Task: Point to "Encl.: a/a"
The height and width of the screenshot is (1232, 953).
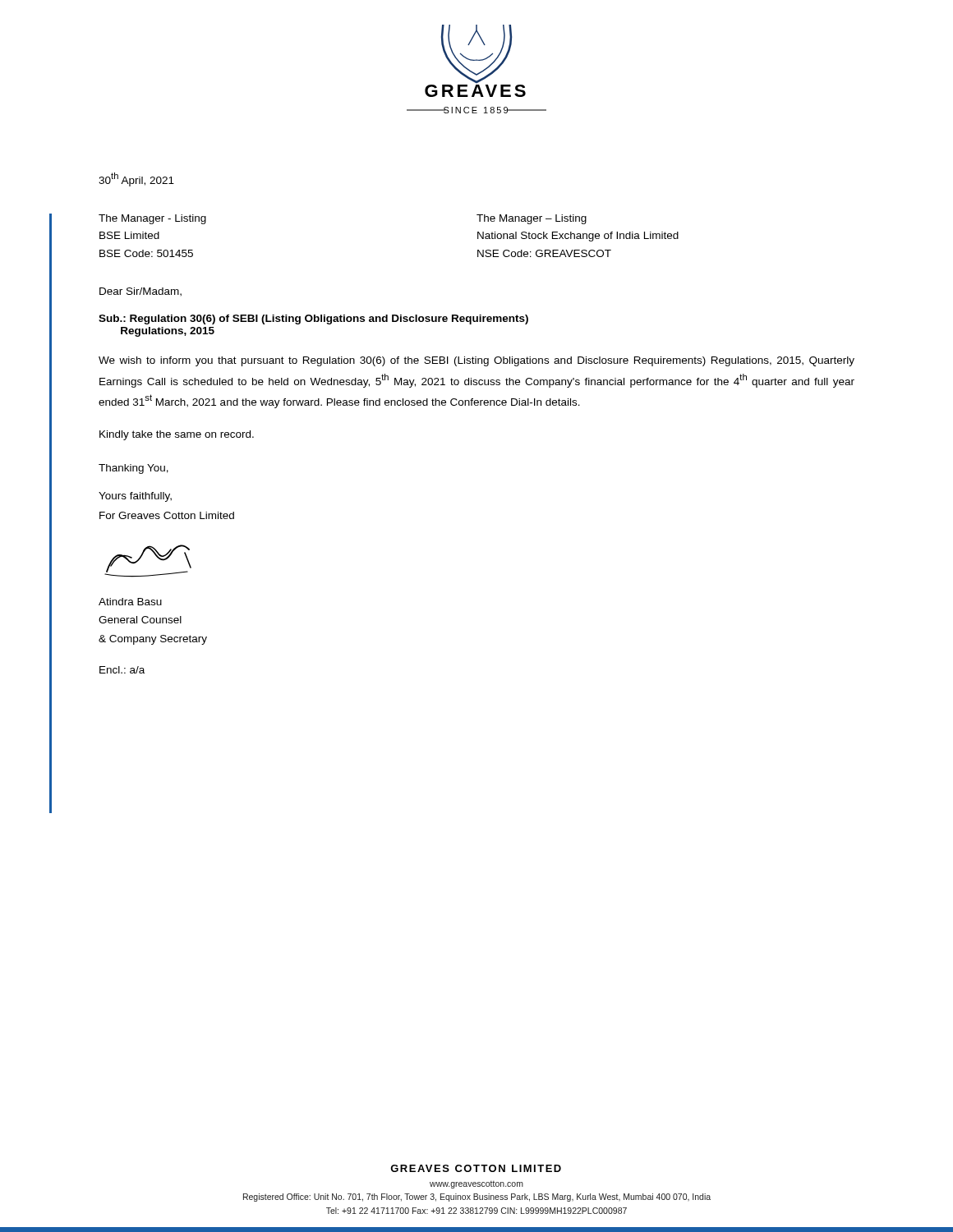Action: 122,670
